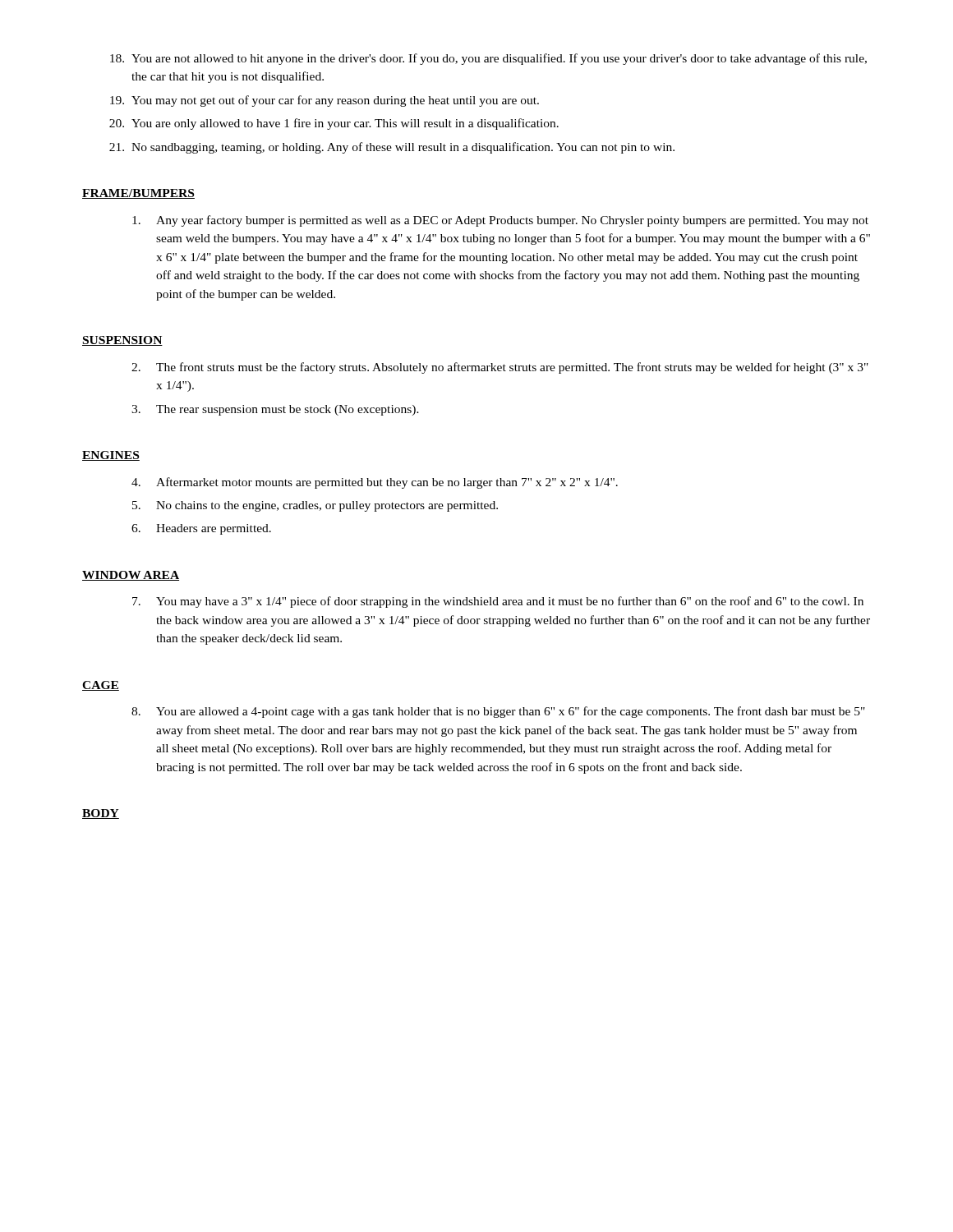
Task: Click on the text starting "20. You are only"
Action: tap(476, 124)
